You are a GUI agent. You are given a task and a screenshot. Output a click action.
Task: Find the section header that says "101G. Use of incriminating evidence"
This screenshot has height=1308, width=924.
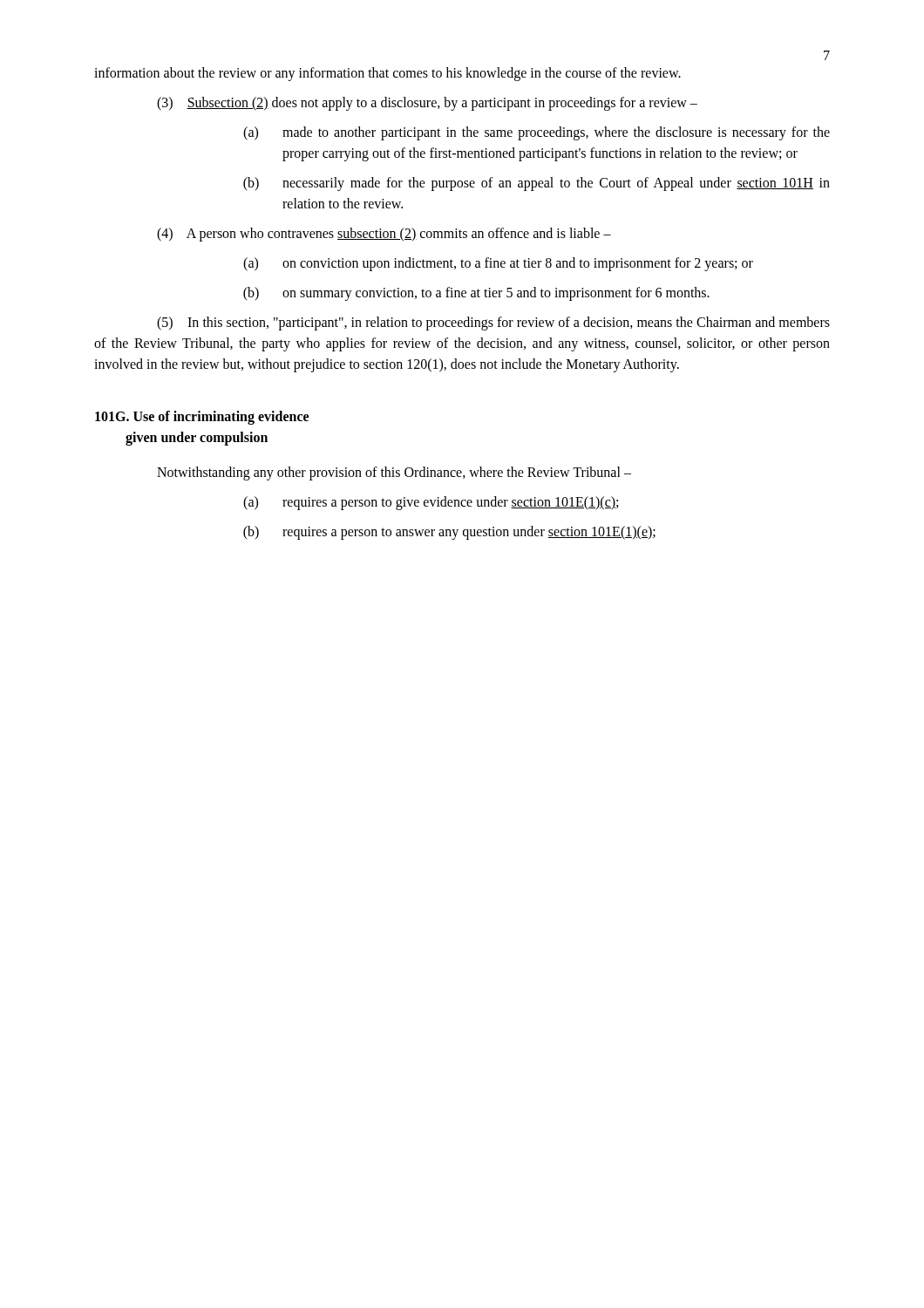click(202, 418)
